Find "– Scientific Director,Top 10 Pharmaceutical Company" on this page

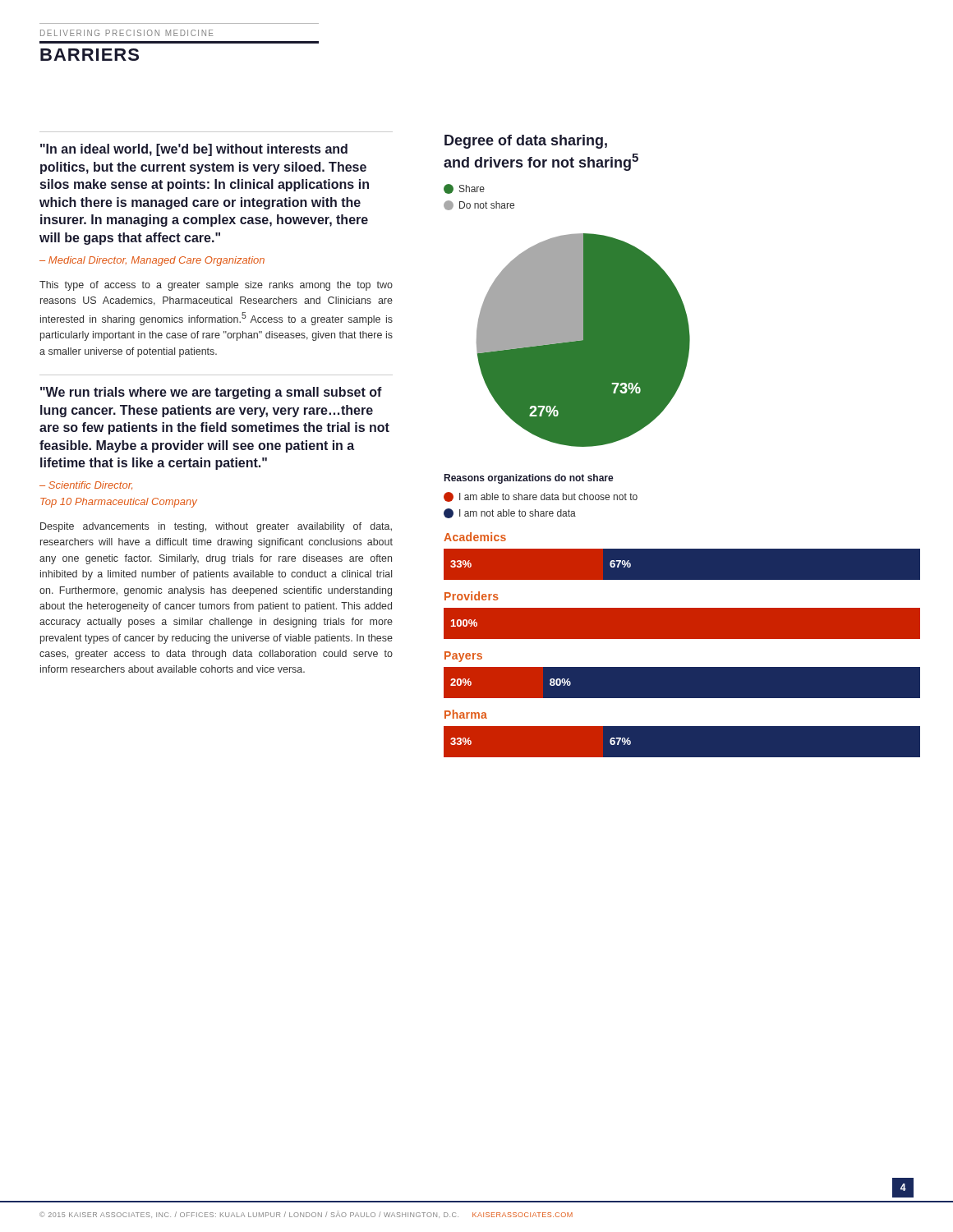118,493
